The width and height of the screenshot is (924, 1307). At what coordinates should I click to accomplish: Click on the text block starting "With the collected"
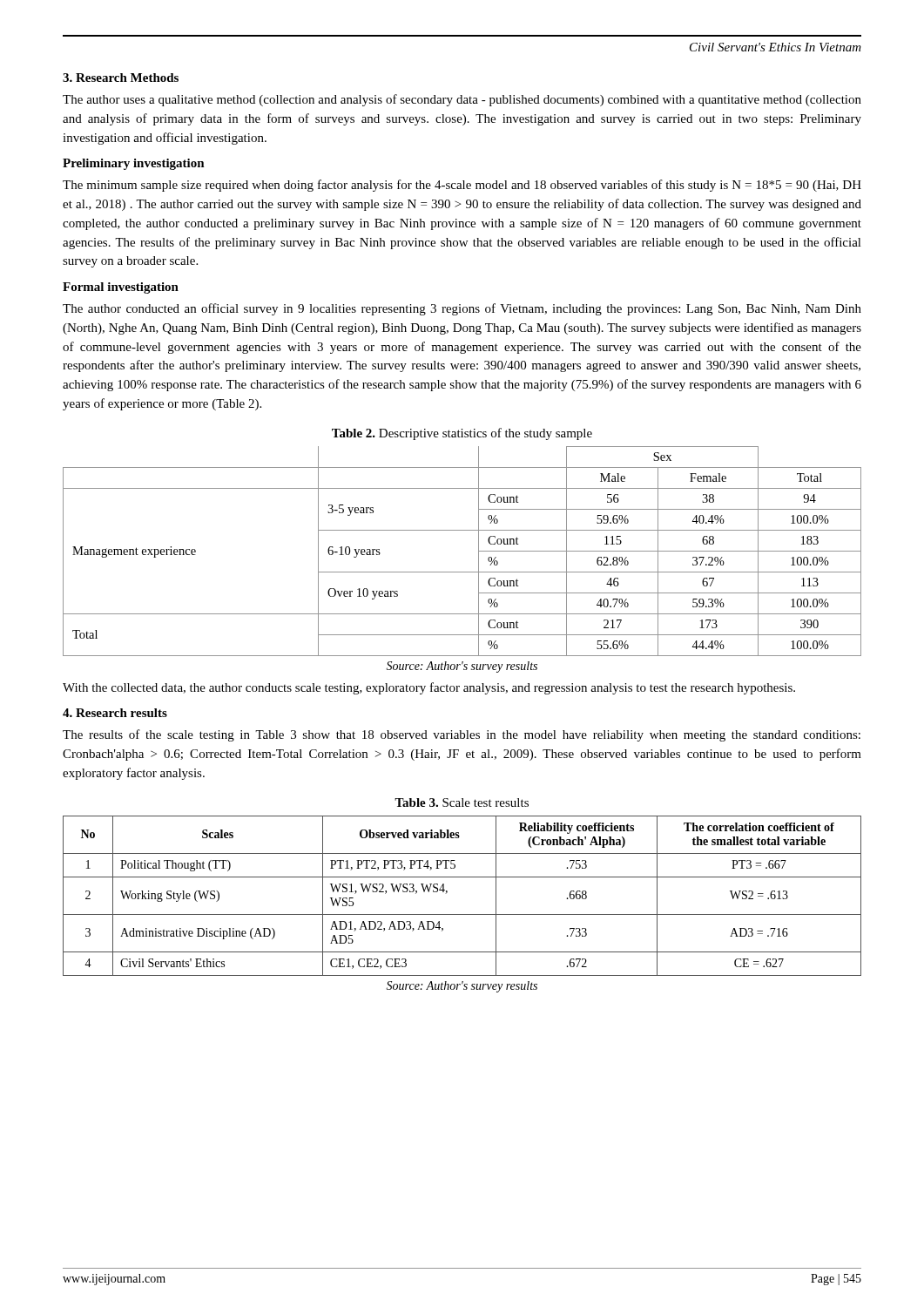(429, 687)
